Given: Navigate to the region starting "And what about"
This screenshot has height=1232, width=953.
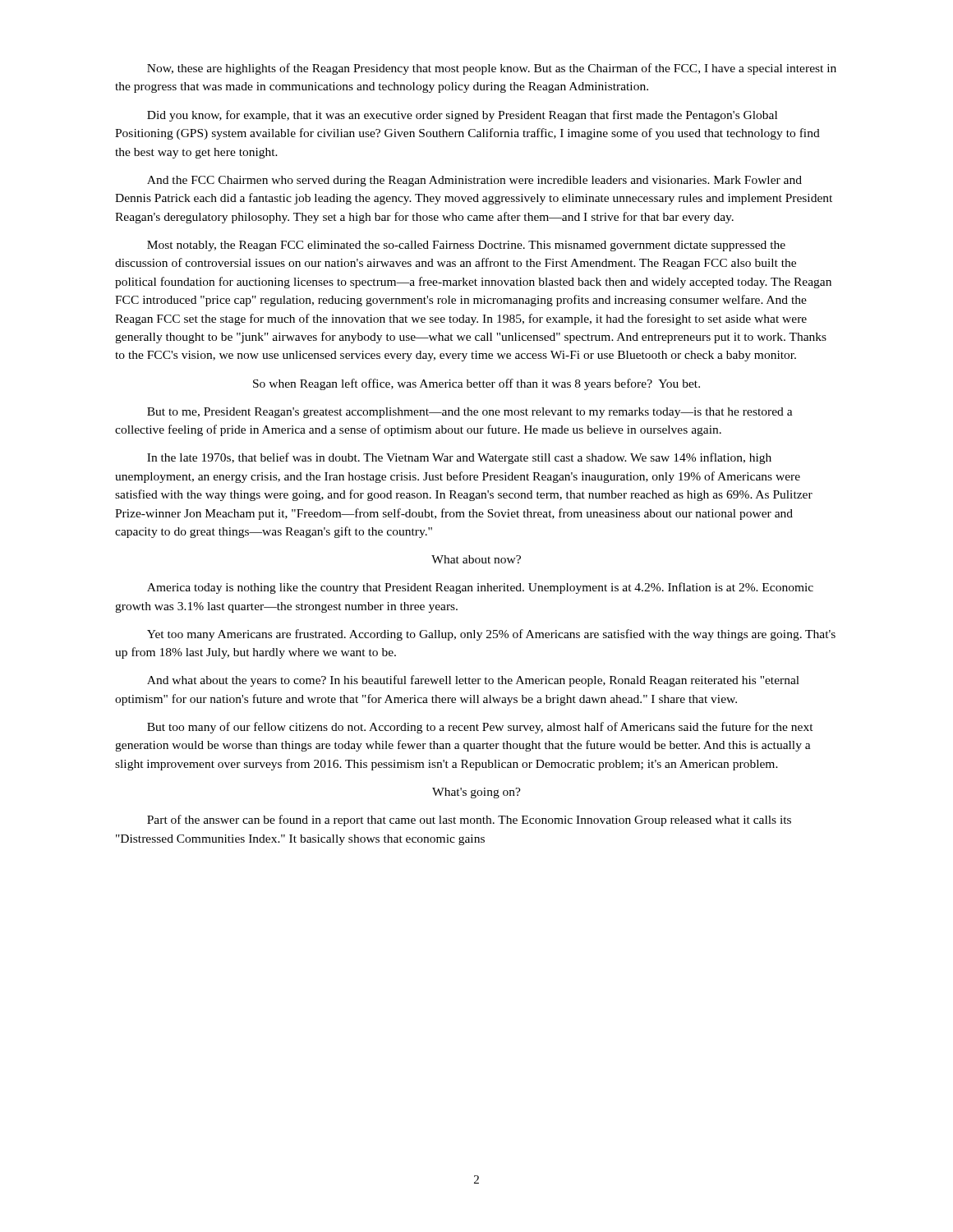Looking at the screenshot, I should (x=457, y=689).
